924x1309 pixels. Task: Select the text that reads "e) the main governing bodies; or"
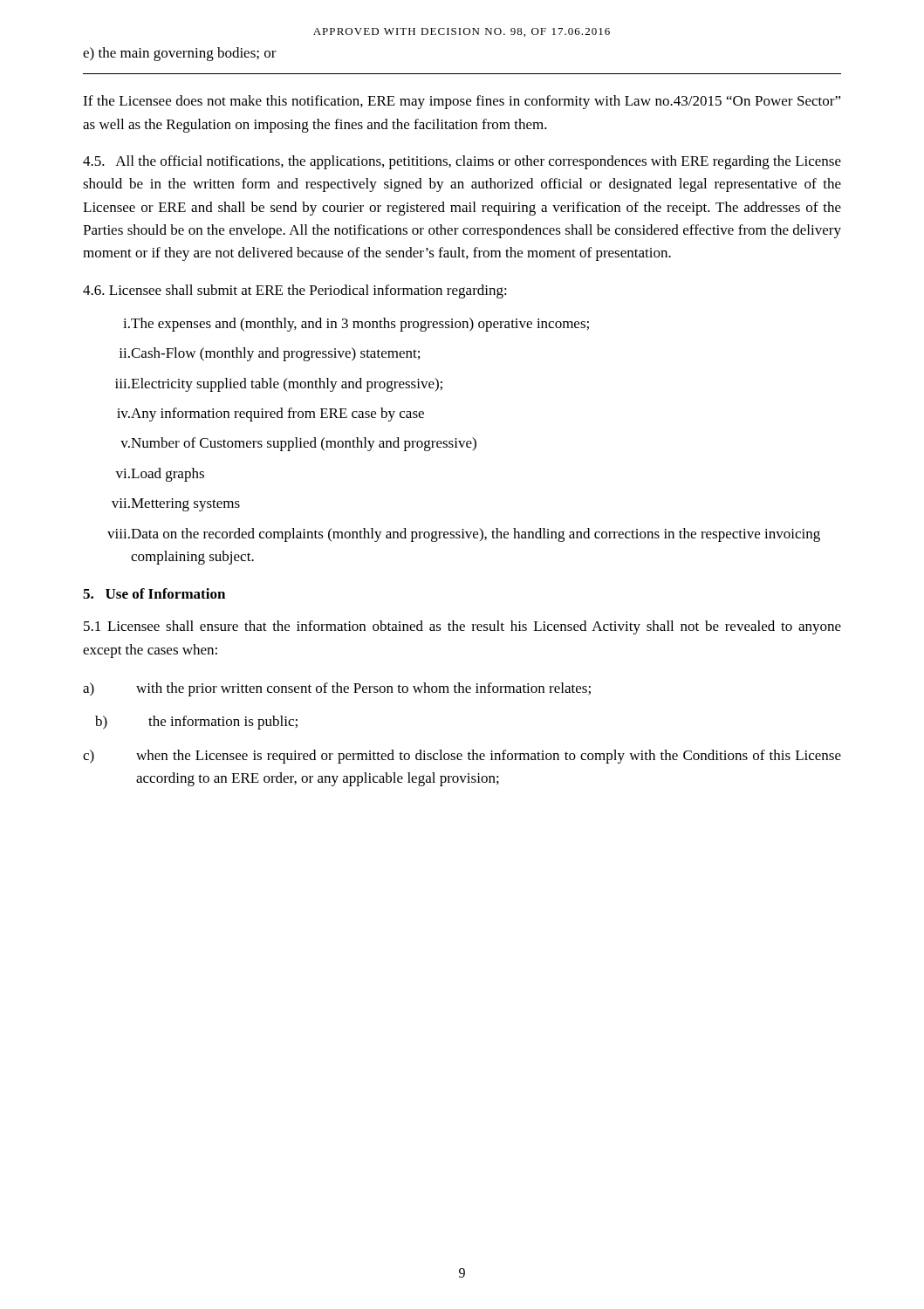tap(179, 53)
